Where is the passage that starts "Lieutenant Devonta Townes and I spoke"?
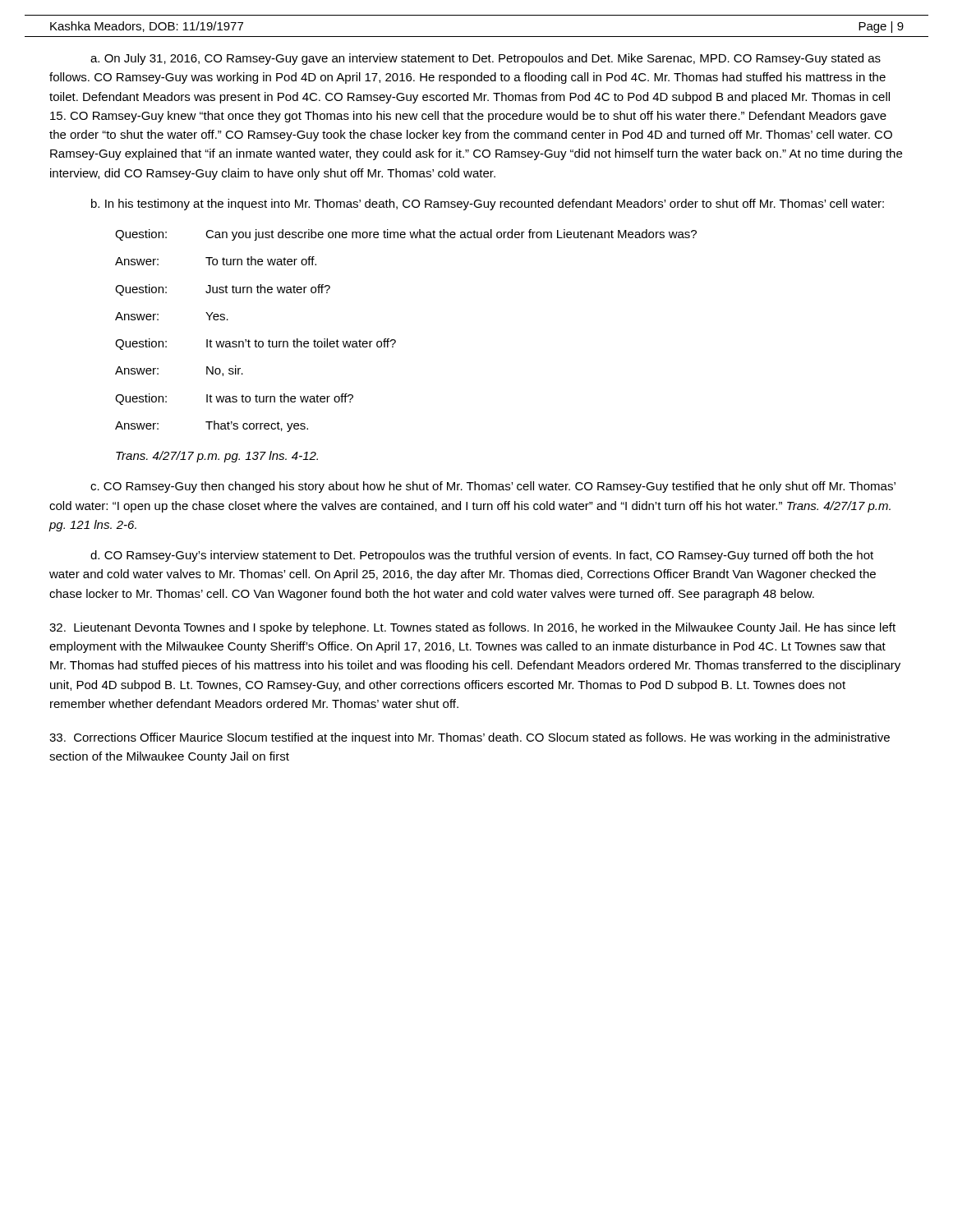This screenshot has height=1232, width=953. pyautogui.click(x=475, y=665)
